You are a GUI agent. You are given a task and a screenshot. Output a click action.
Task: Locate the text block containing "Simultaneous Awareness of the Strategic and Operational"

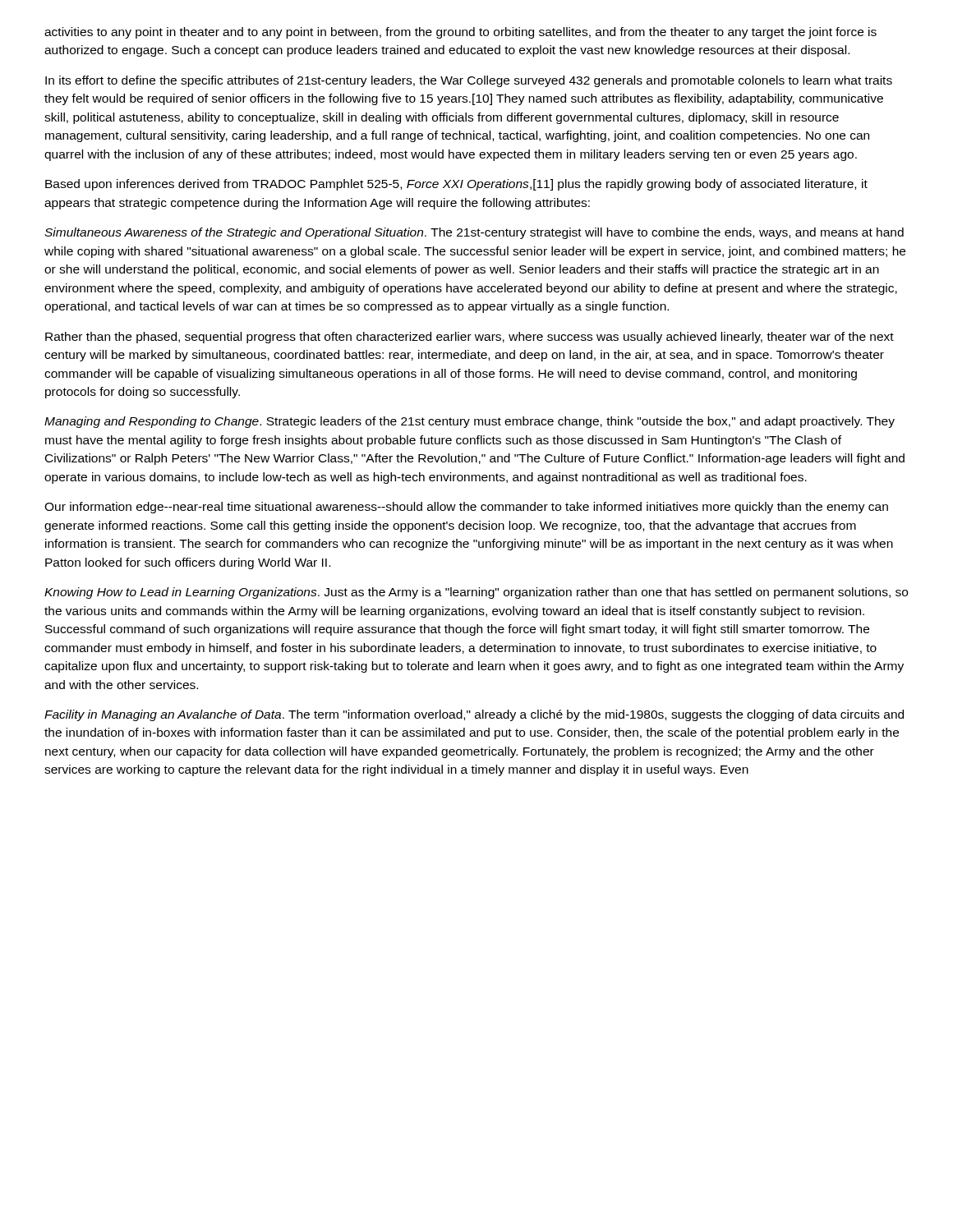pyautogui.click(x=475, y=269)
